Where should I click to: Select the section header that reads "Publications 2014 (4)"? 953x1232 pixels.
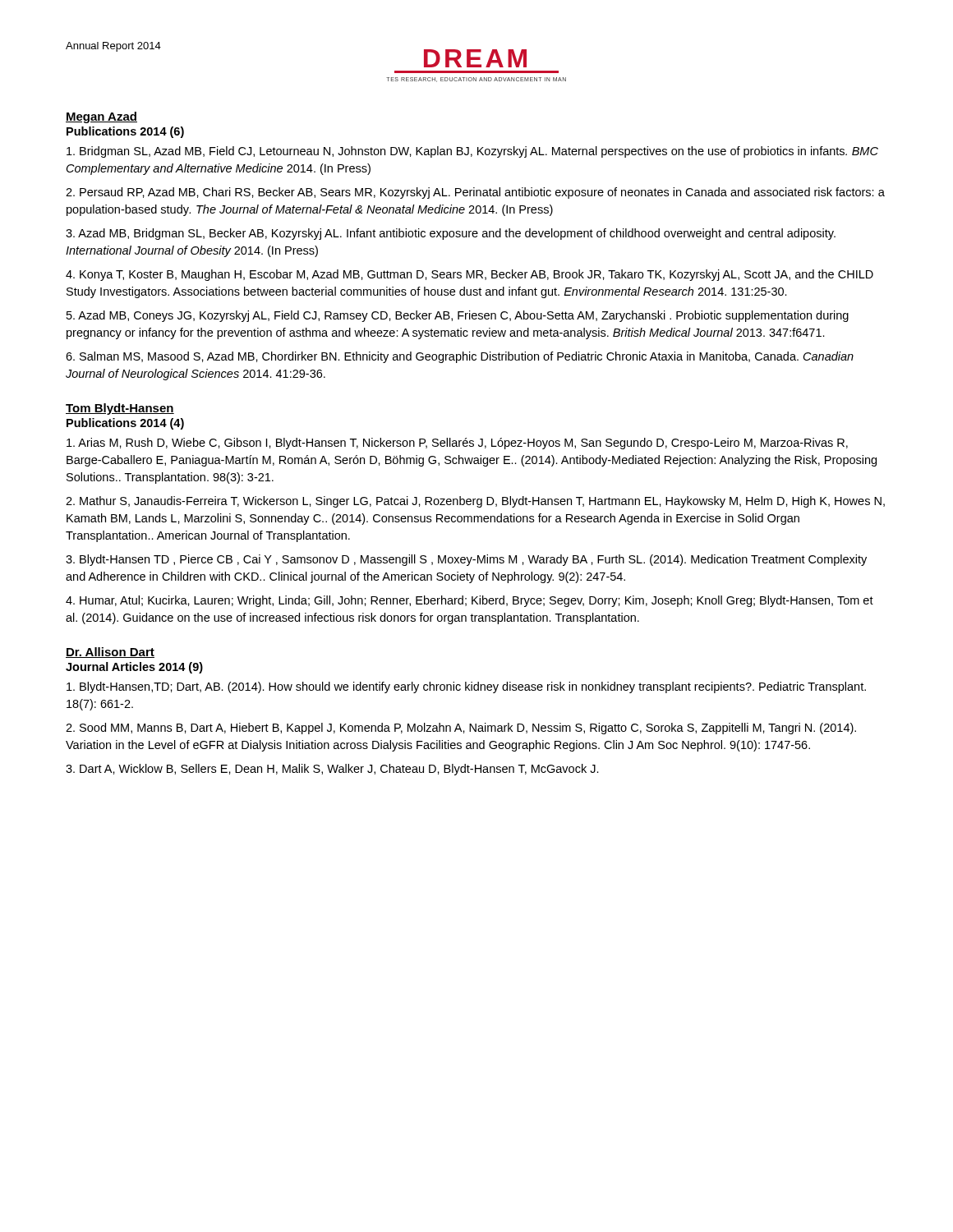pos(125,423)
